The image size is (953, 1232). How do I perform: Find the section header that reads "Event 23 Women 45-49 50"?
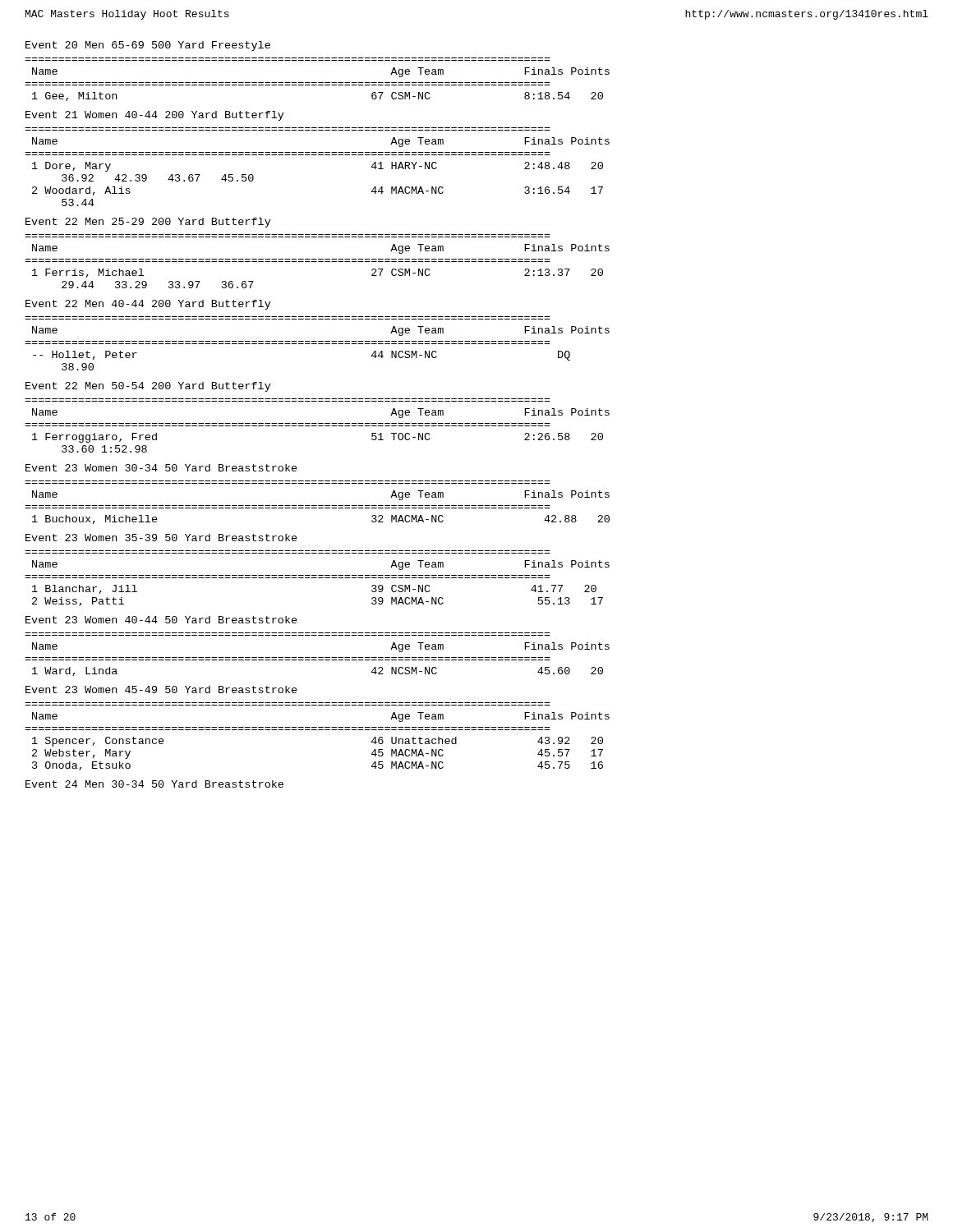(161, 690)
